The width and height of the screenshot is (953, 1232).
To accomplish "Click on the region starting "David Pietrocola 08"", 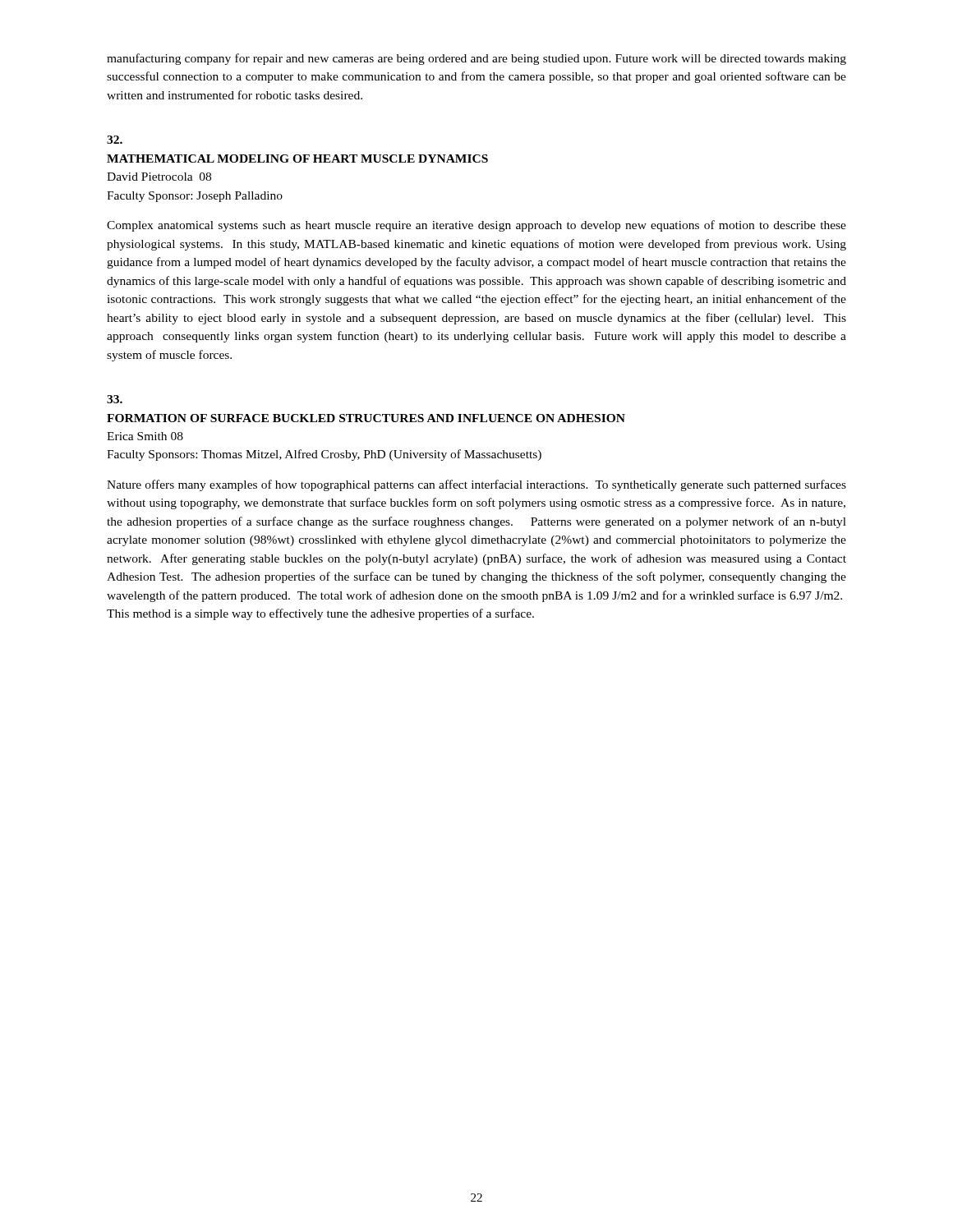I will click(x=159, y=176).
